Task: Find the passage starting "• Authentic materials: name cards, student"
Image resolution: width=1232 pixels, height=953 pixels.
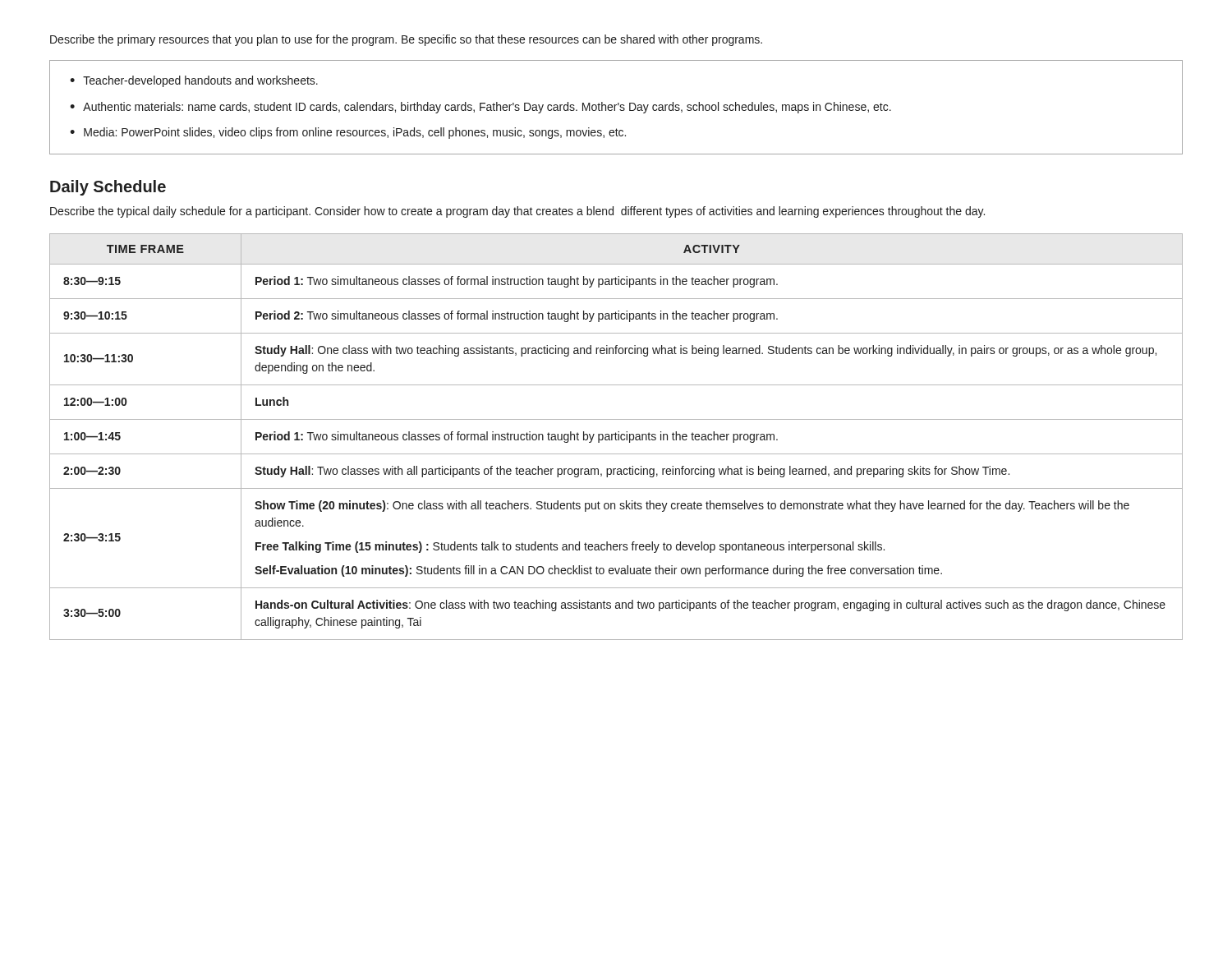Action: point(481,107)
